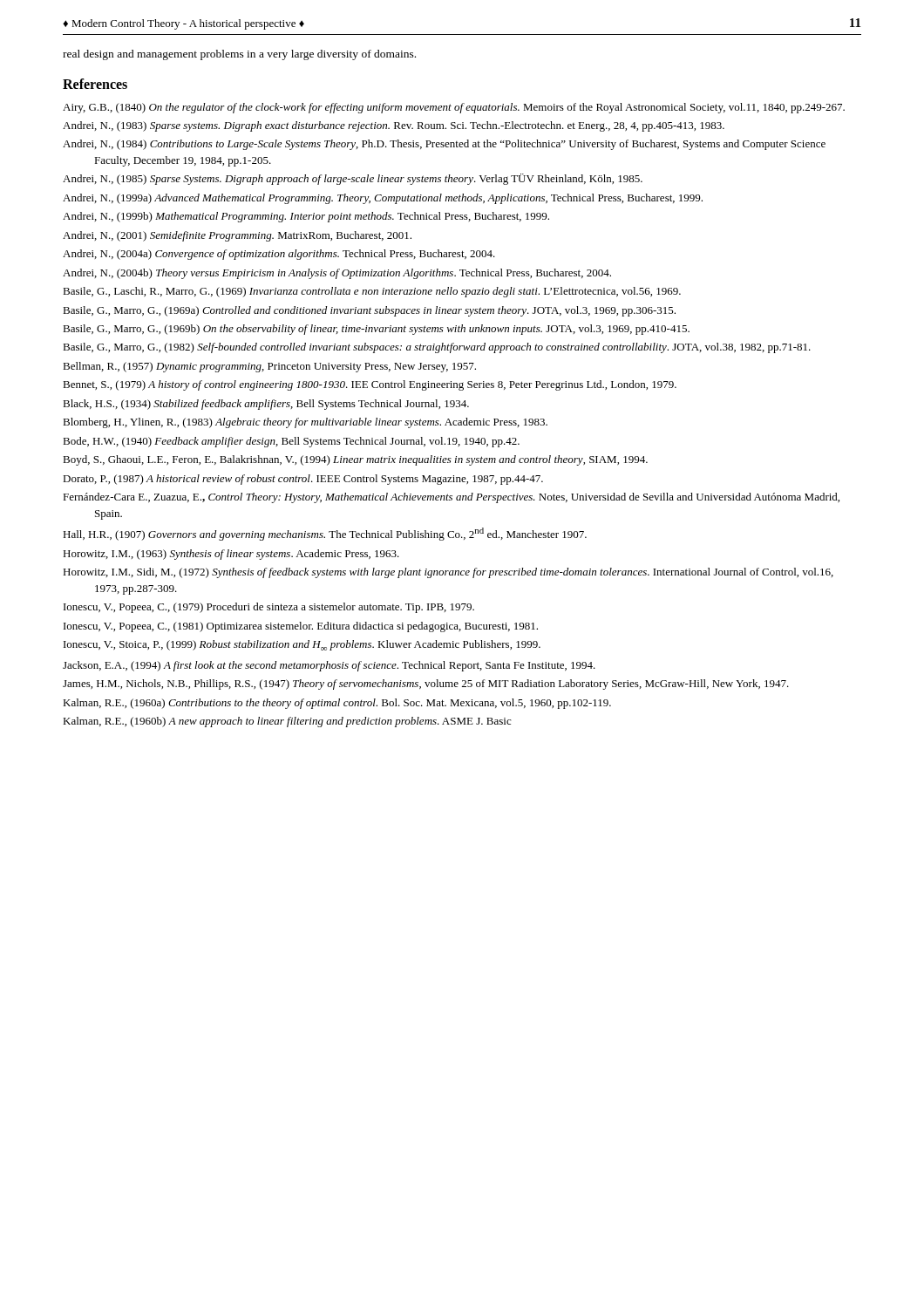924x1308 pixels.
Task: Find the text starting "Basile, G., Laschi, R., Marro, G., (1969)"
Action: 372,291
